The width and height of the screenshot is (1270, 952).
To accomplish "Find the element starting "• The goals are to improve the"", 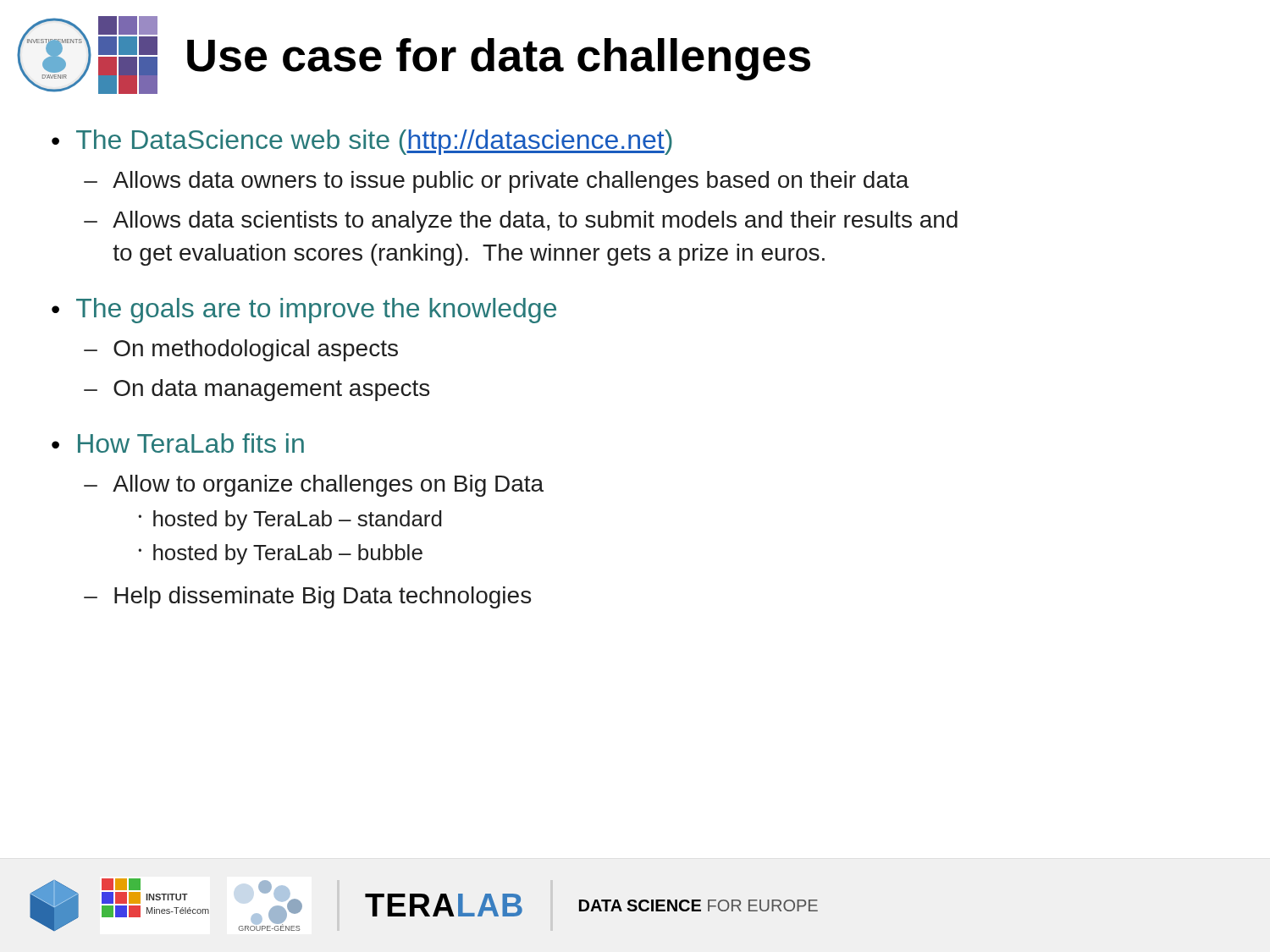I will click(x=304, y=351).
